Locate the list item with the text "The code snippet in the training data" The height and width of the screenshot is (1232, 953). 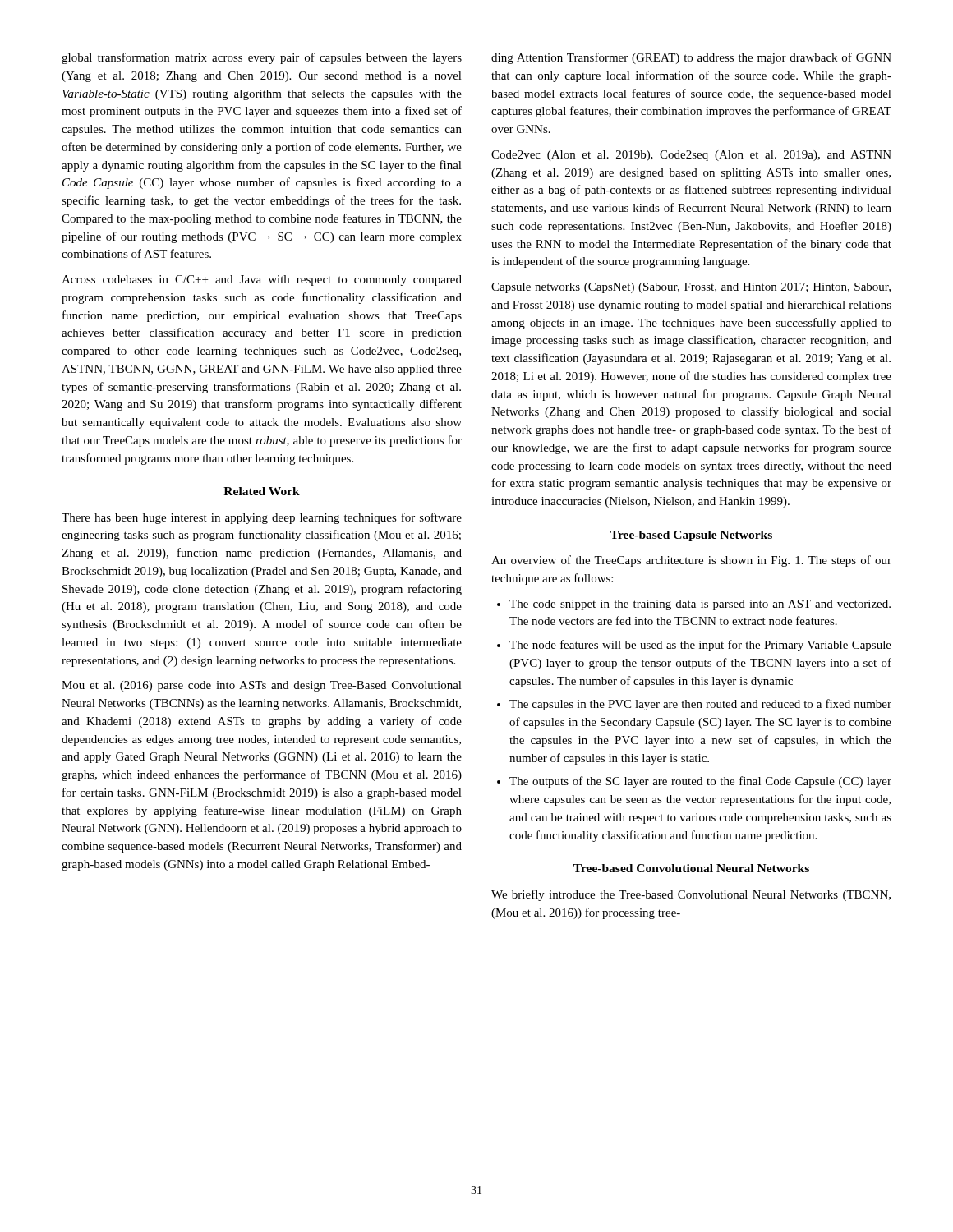691,613
